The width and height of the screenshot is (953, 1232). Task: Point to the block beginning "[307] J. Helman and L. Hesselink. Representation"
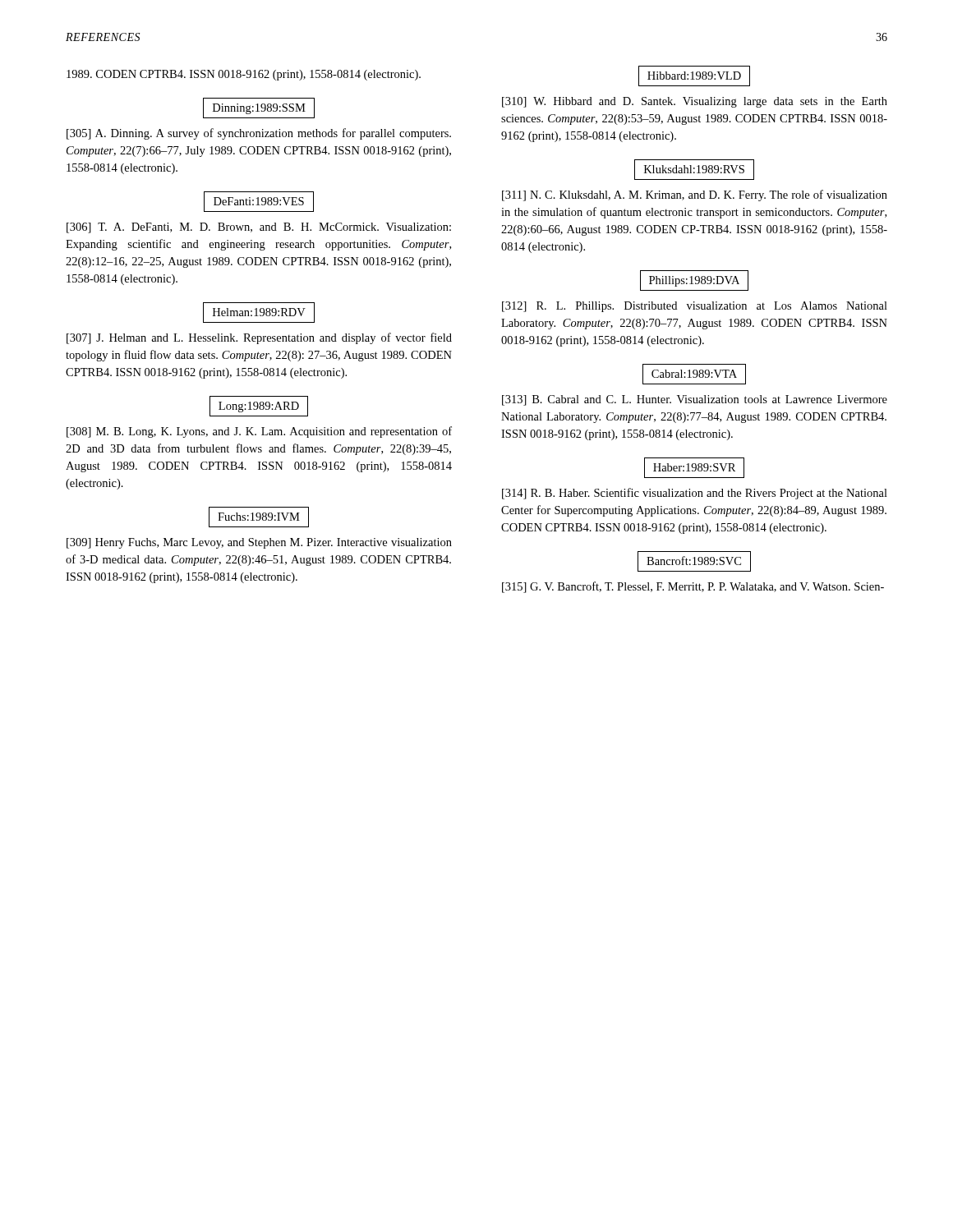pos(259,355)
